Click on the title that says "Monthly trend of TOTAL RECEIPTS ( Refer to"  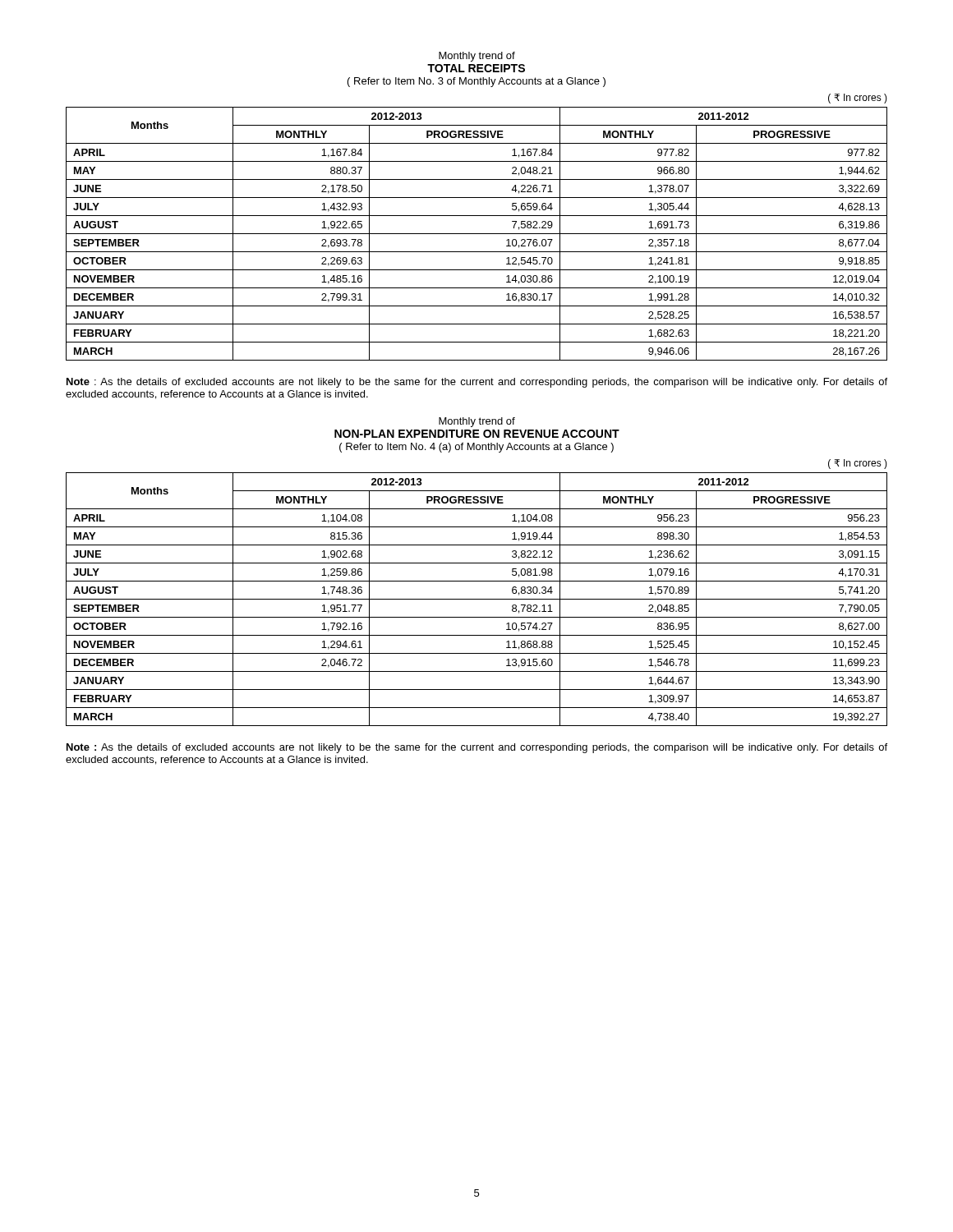(x=476, y=68)
